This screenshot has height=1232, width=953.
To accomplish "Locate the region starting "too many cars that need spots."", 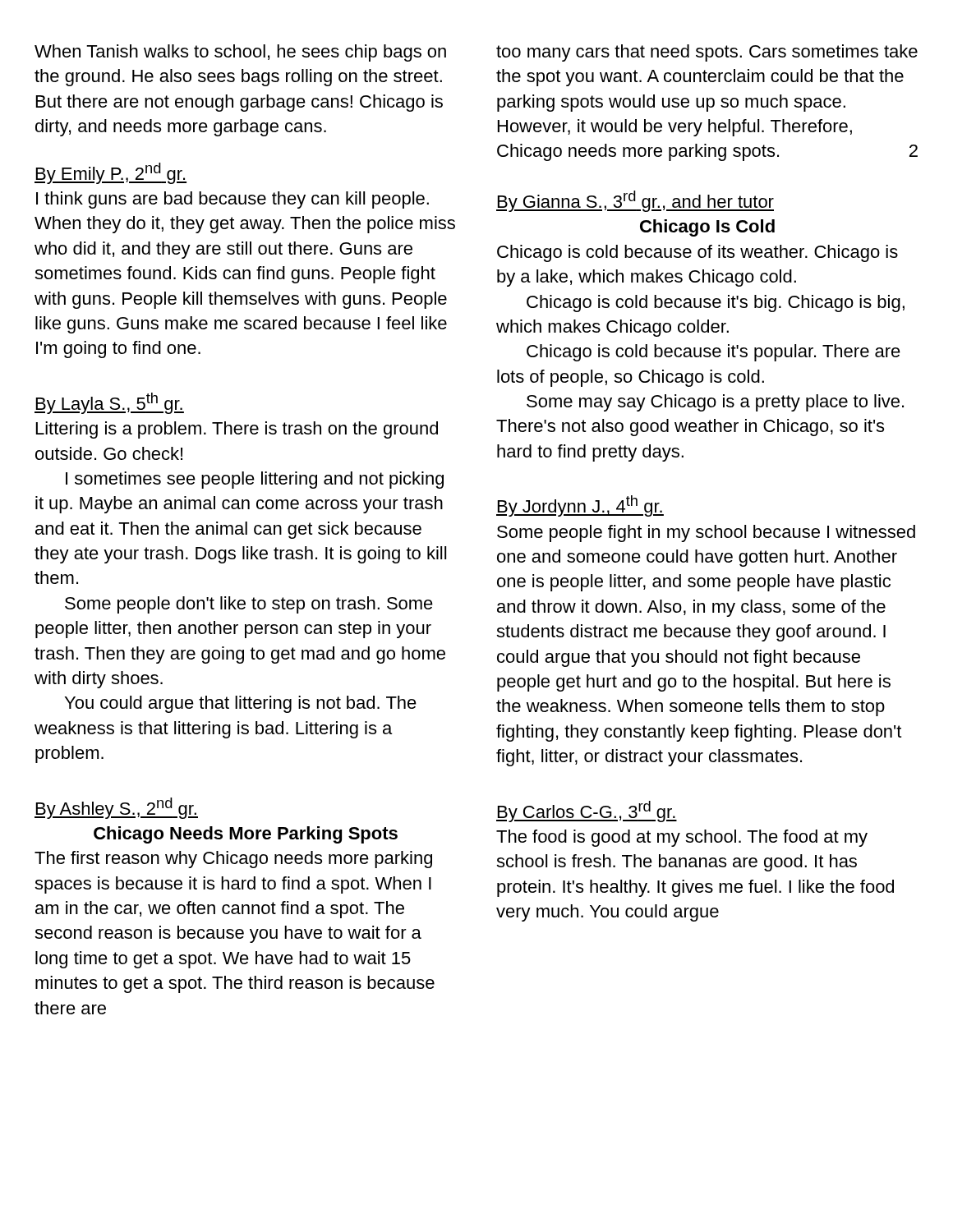I will click(x=707, y=102).
